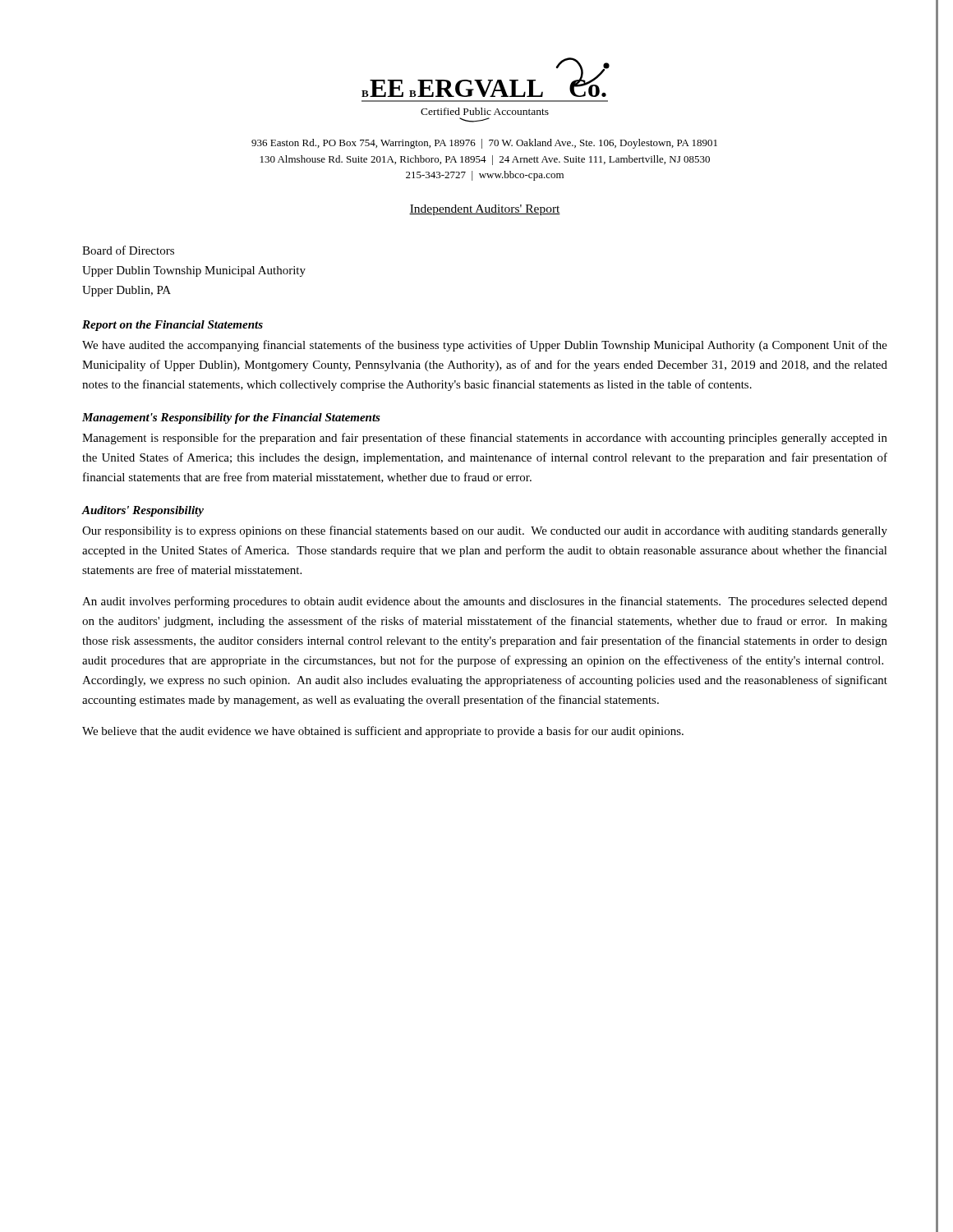This screenshot has height=1232, width=953.
Task: Find the section header containing "Management's Responsibility for the Financial"
Action: coord(231,417)
